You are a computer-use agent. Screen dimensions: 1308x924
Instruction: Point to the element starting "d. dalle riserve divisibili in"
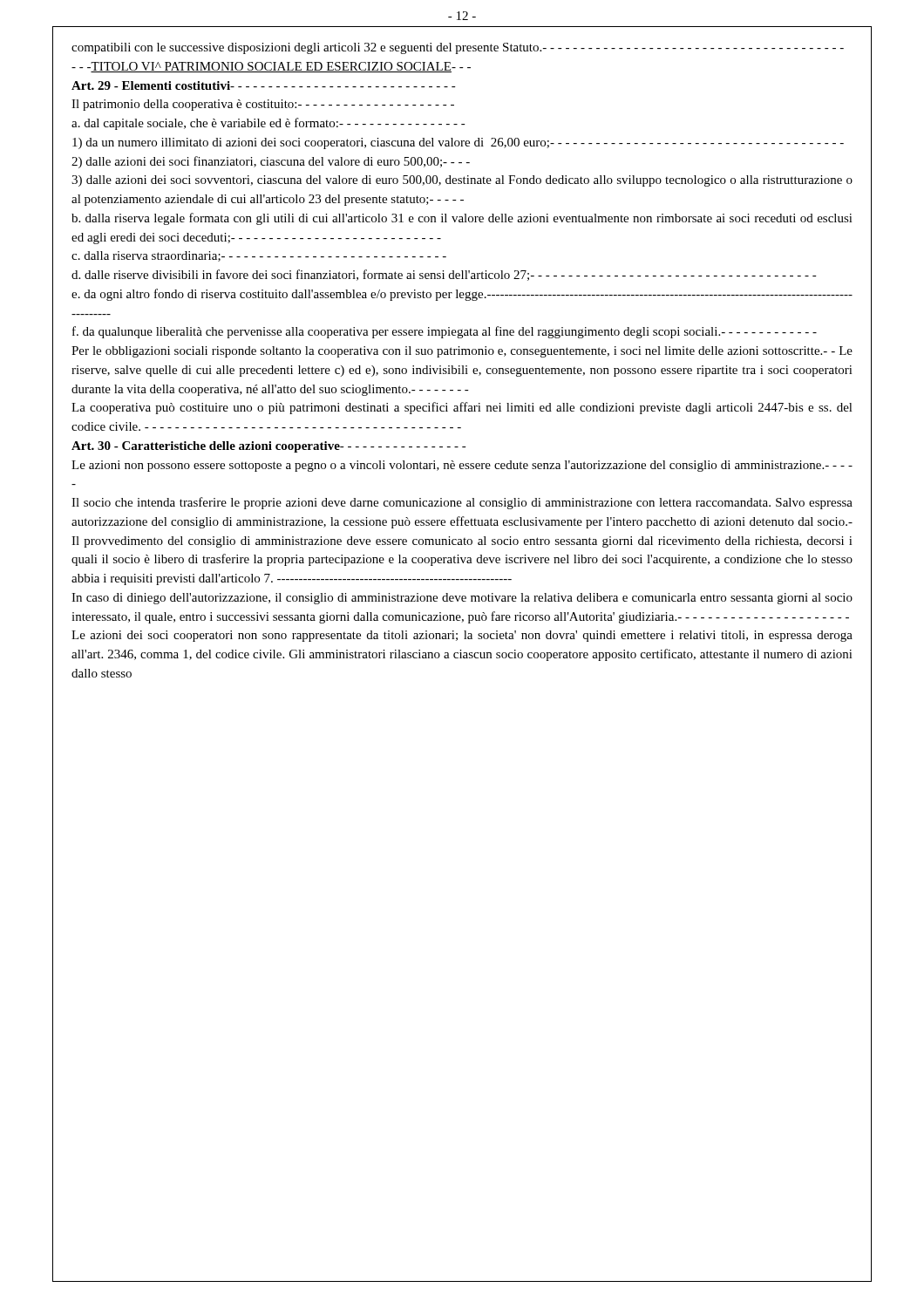point(444,275)
